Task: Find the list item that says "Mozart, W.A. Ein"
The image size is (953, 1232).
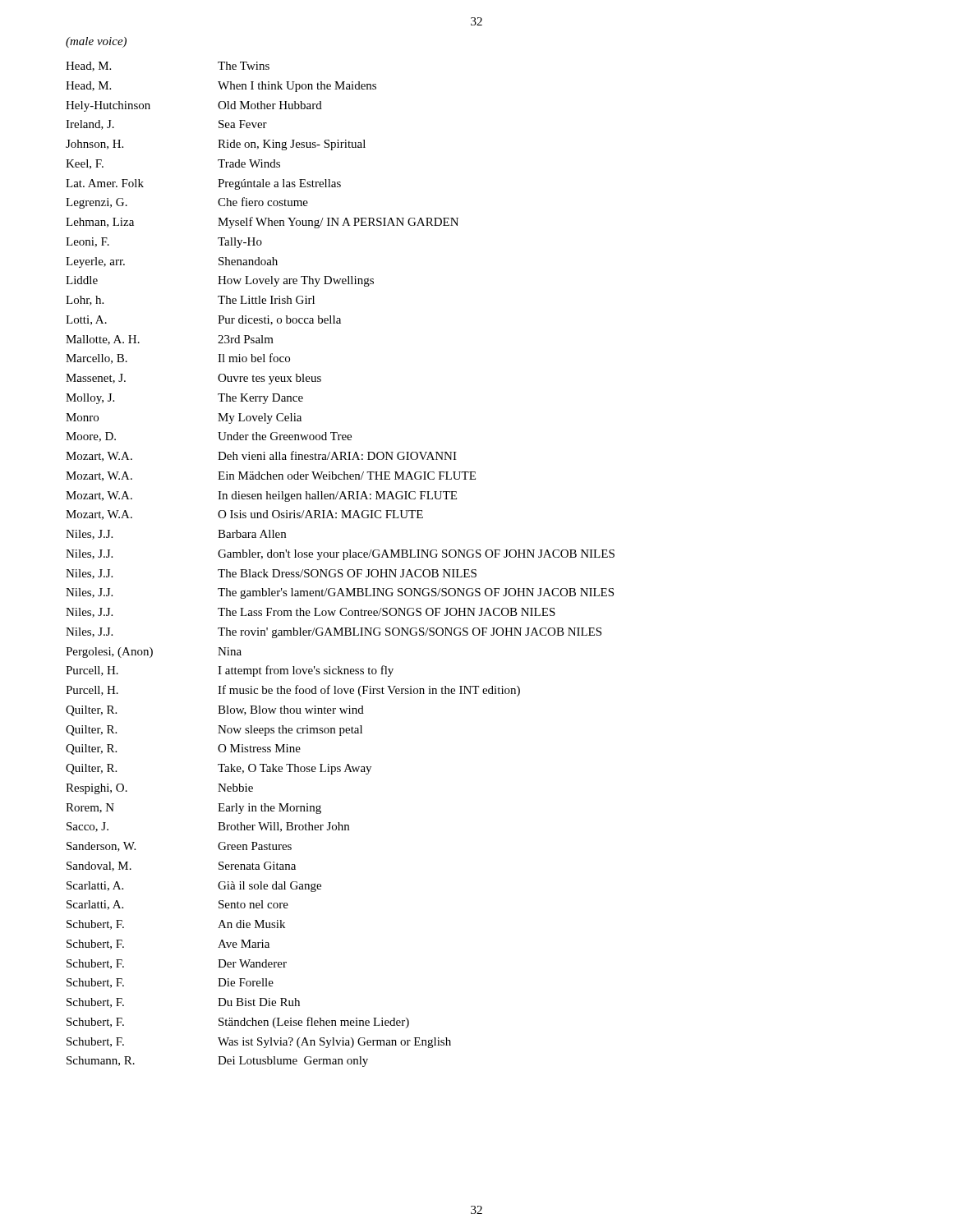Action: [476, 476]
